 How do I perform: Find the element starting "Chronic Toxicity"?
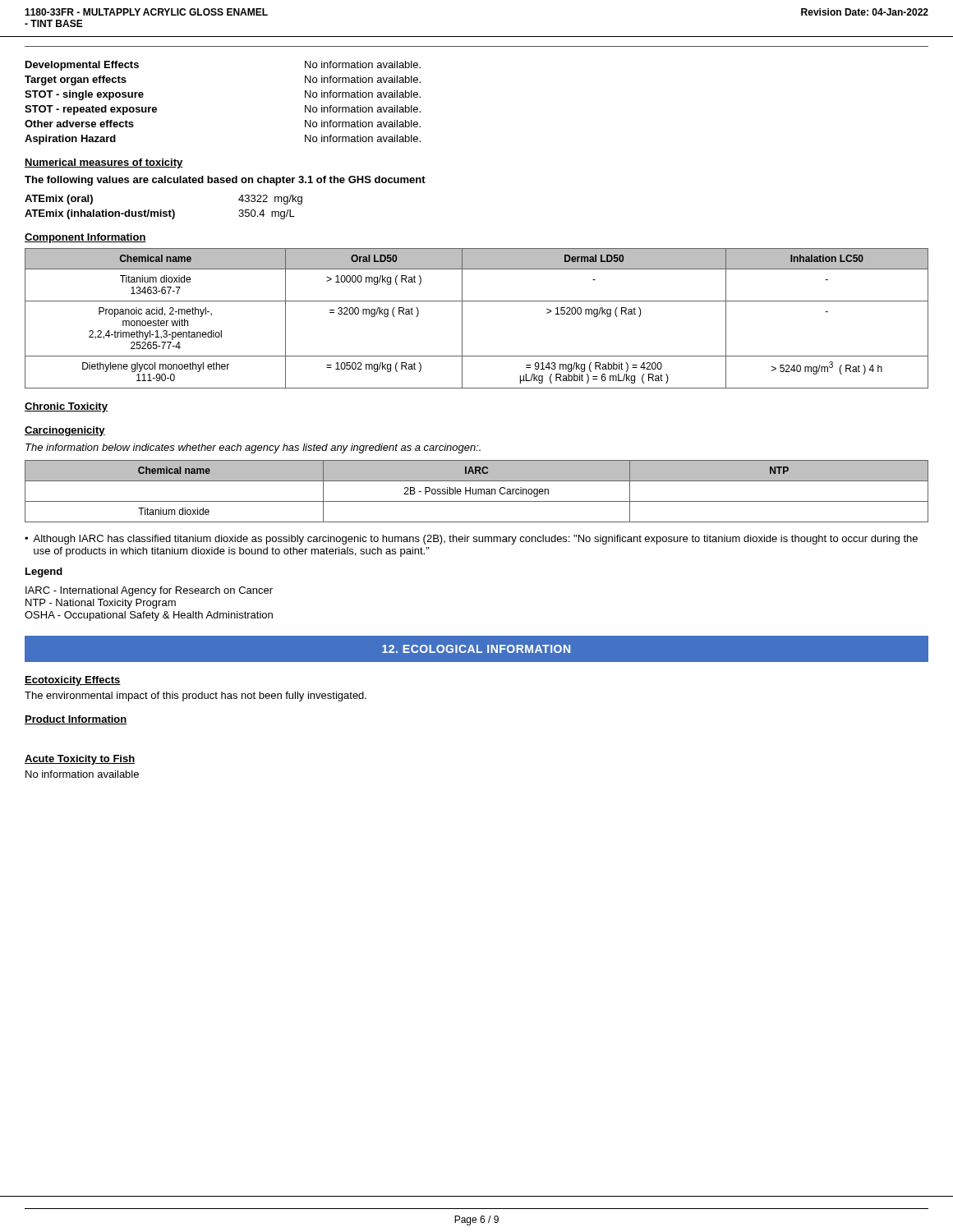coord(66,406)
